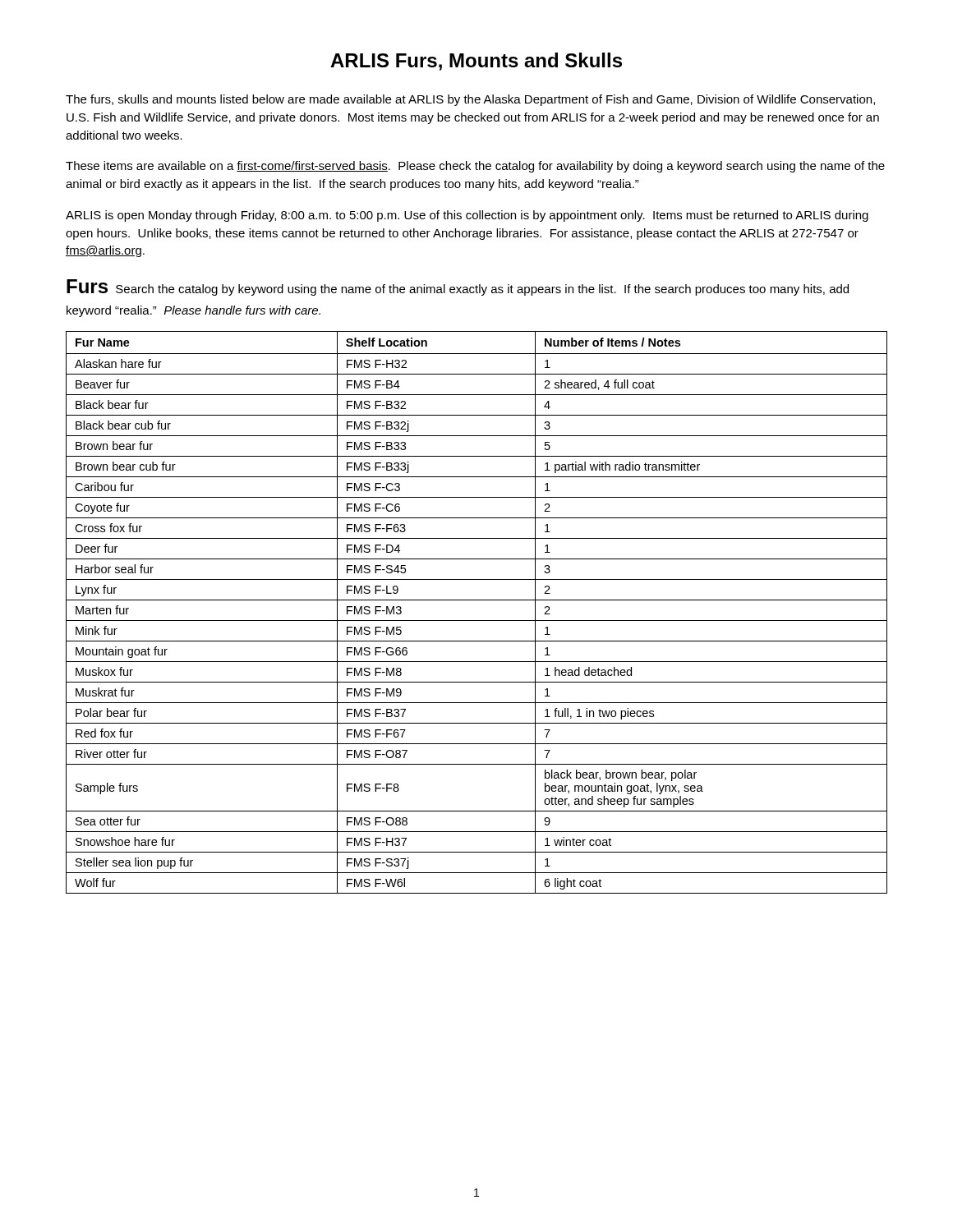Find the element starting "The furs, skulls and mounts"

click(x=473, y=117)
